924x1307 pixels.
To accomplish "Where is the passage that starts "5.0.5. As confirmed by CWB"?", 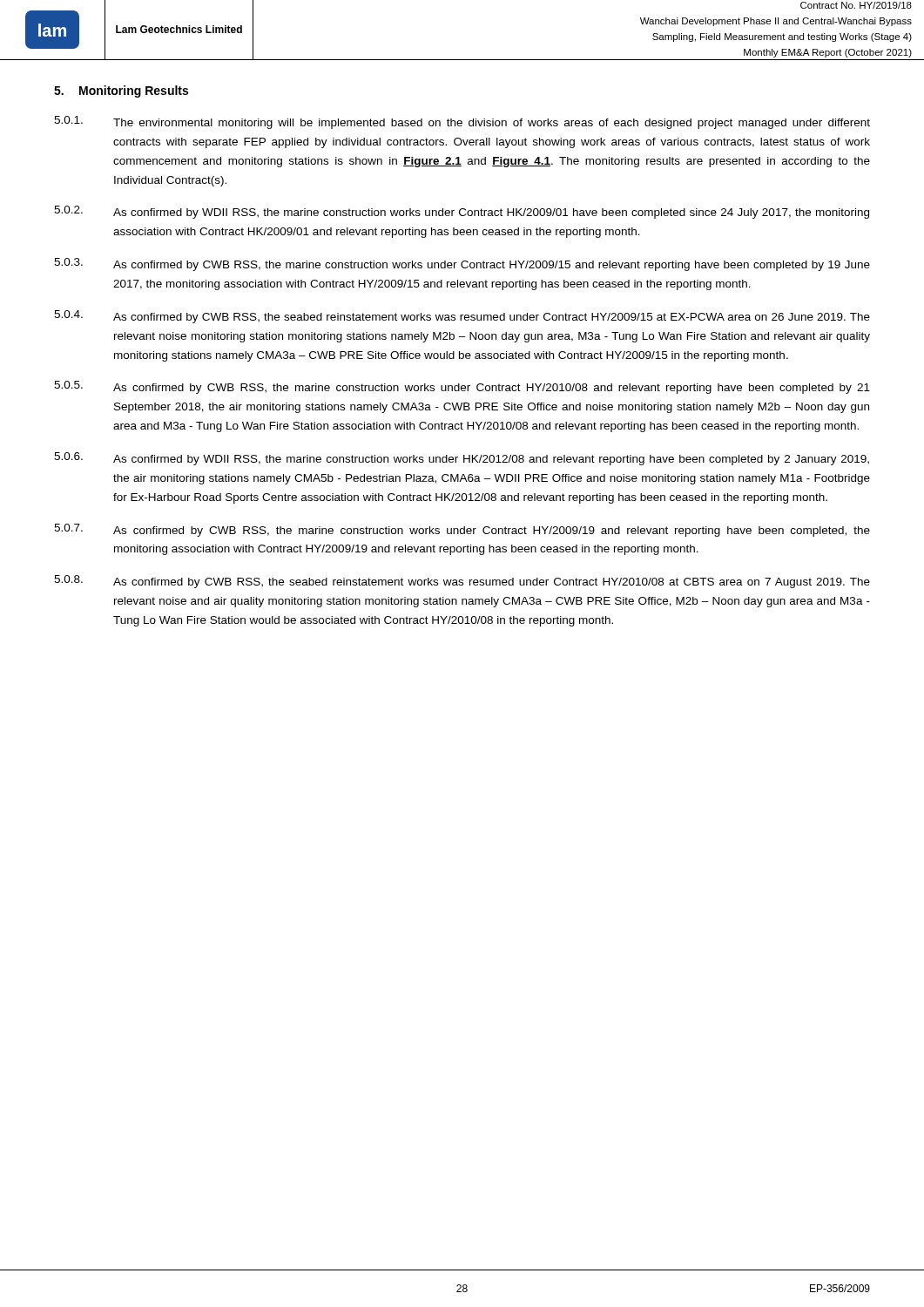I will [462, 407].
